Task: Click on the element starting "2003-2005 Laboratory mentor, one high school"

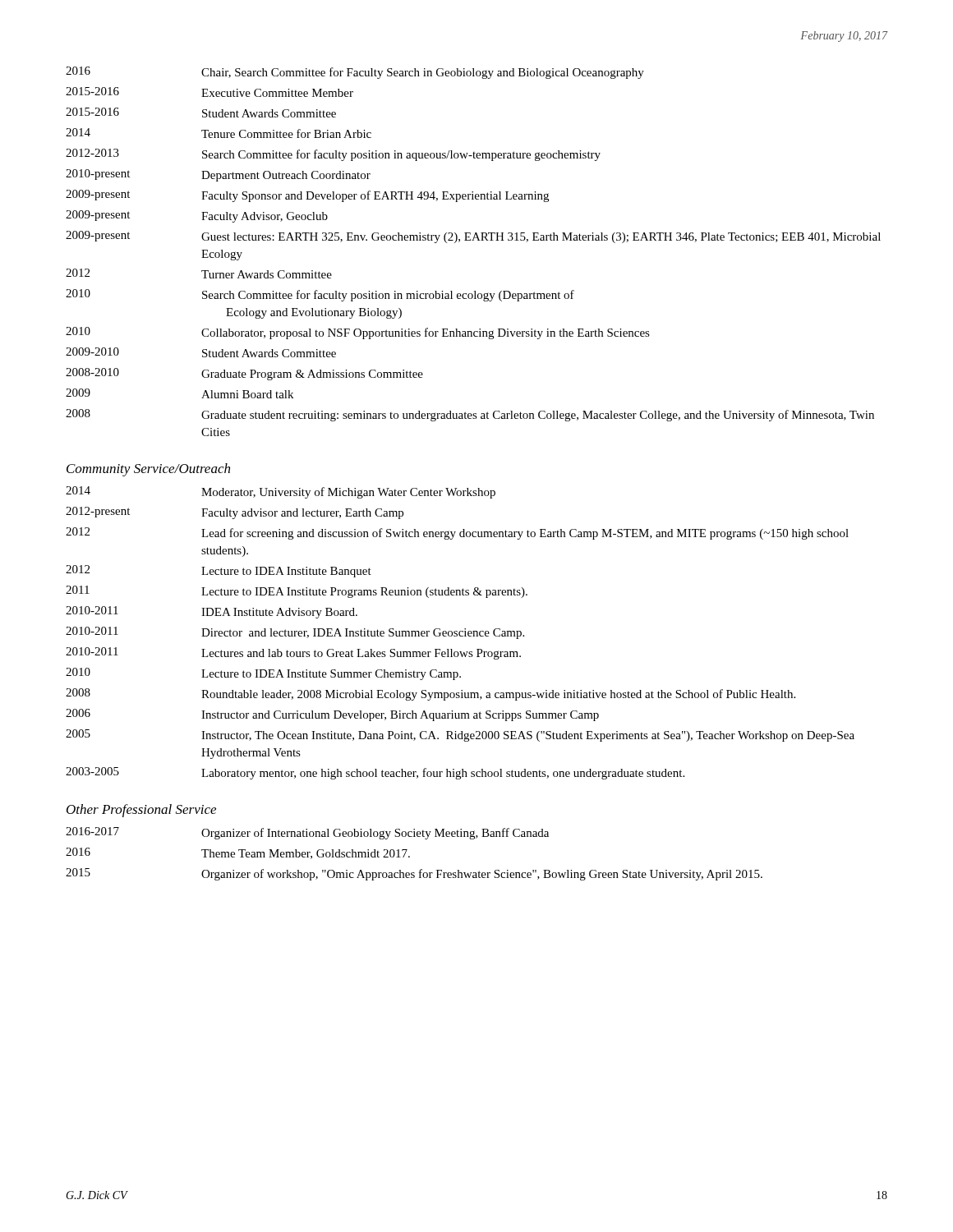Action: coord(476,773)
